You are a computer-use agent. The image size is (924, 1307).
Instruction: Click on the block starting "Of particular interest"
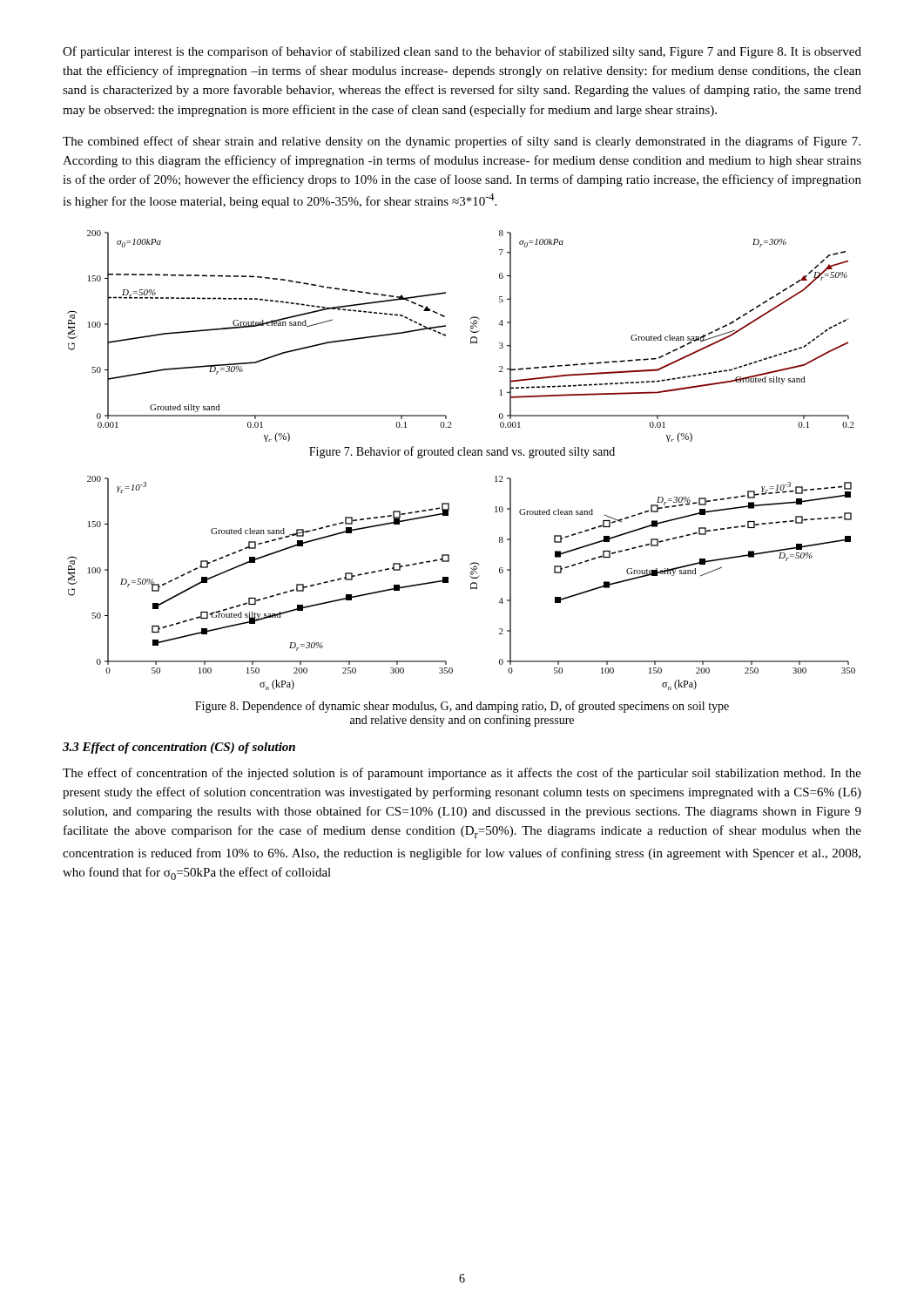pyautogui.click(x=462, y=80)
